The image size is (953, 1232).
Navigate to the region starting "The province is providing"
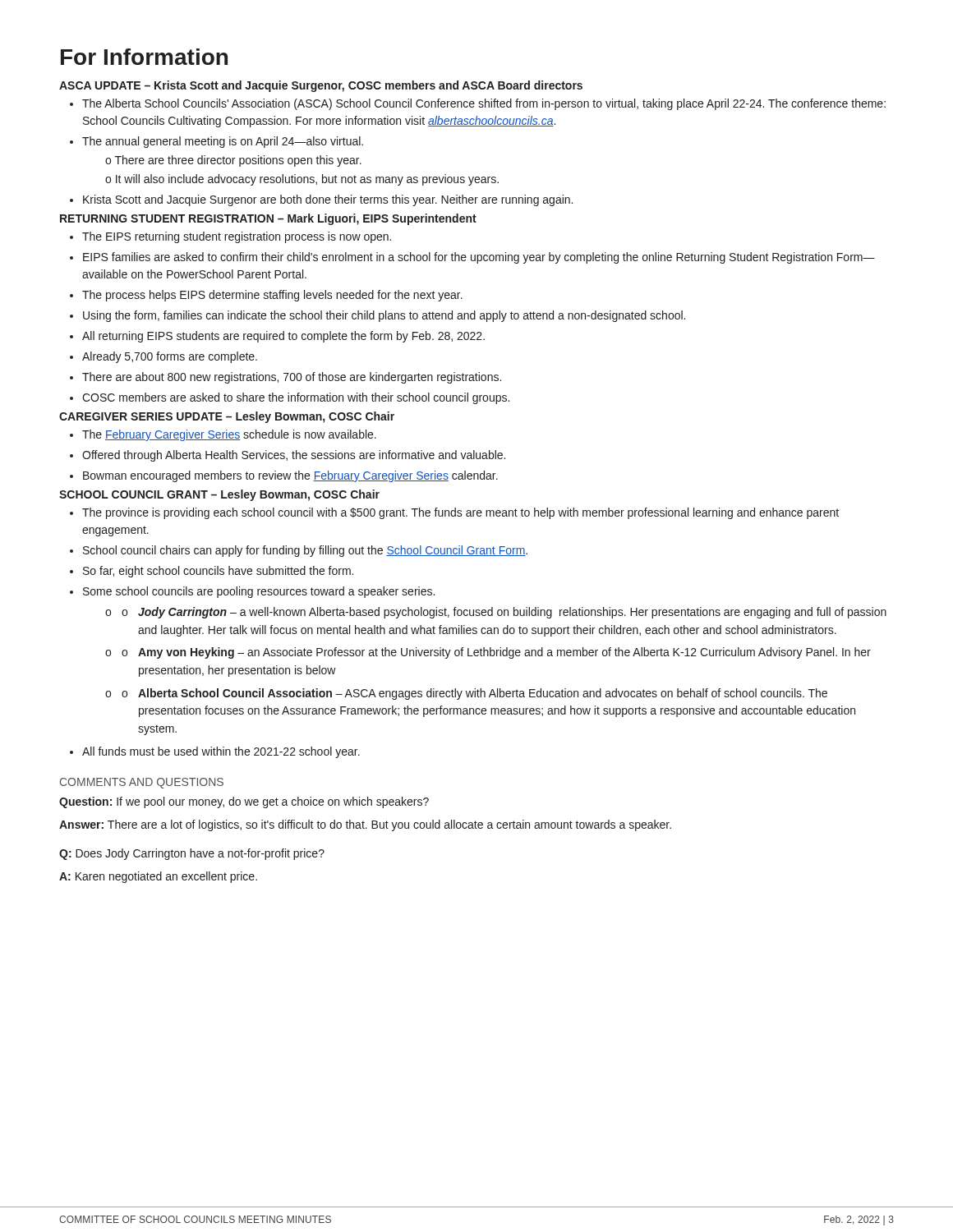(461, 521)
